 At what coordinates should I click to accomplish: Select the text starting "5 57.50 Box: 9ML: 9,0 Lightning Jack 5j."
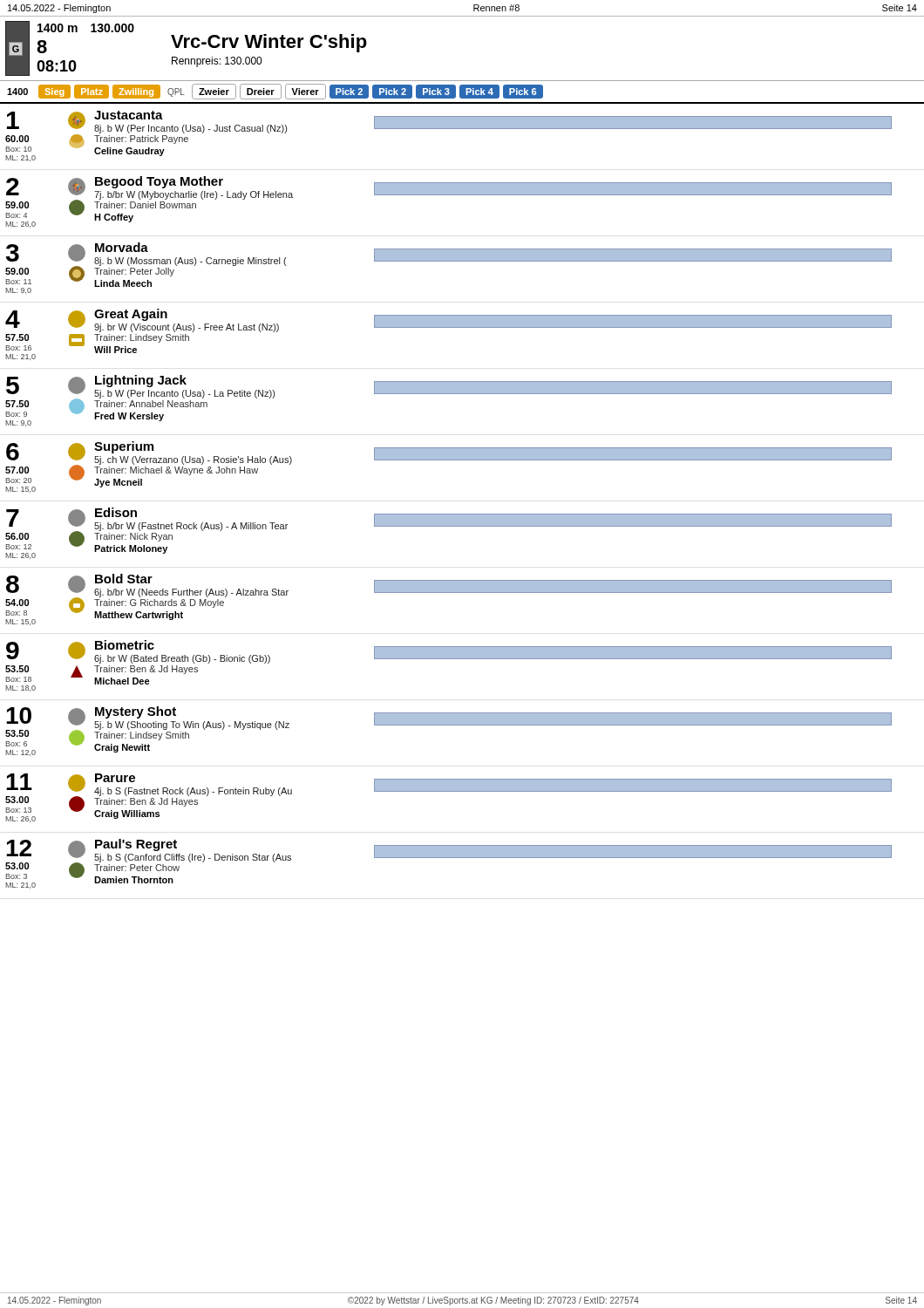pos(461,399)
